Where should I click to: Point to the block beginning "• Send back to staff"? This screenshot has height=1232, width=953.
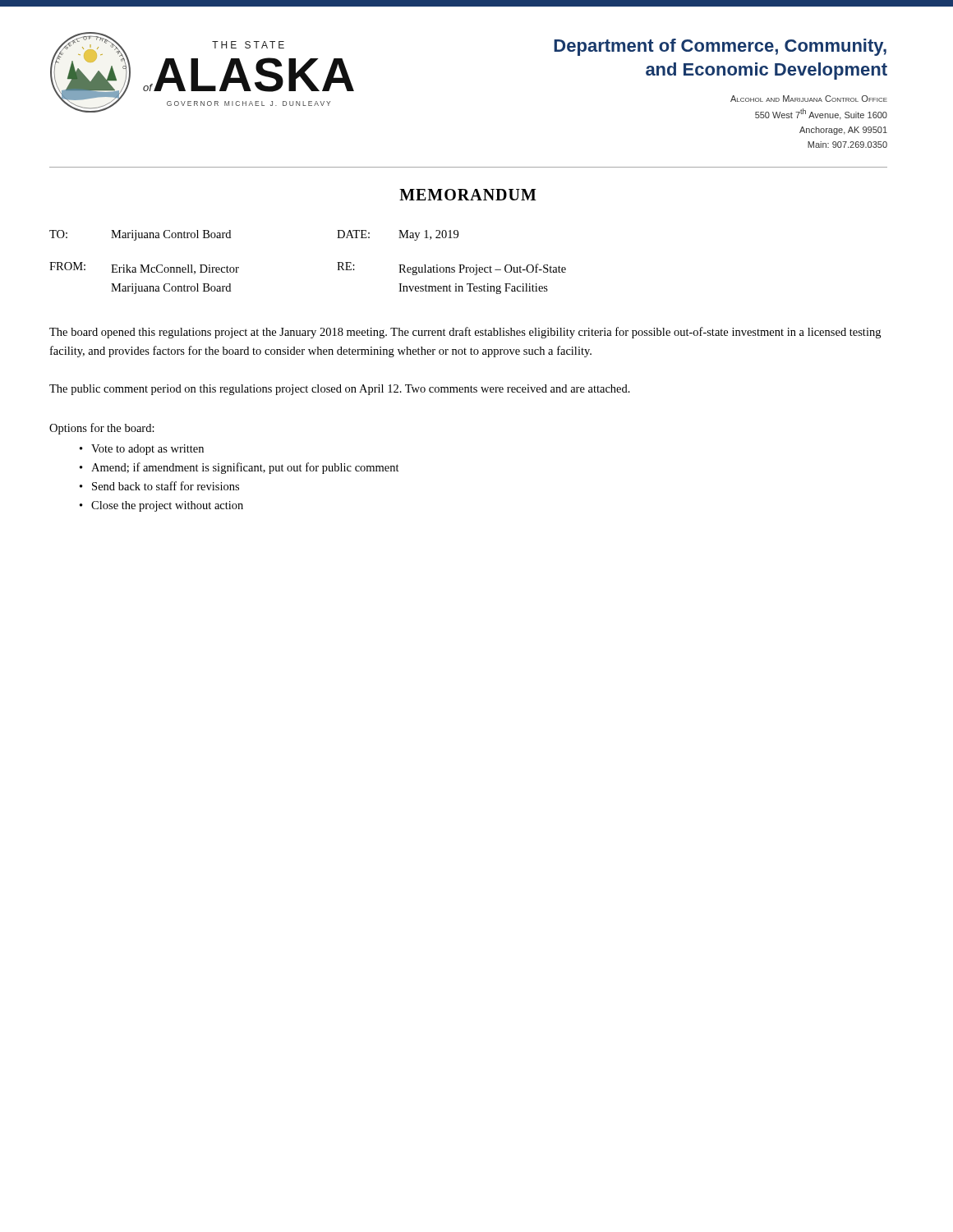[159, 486]
